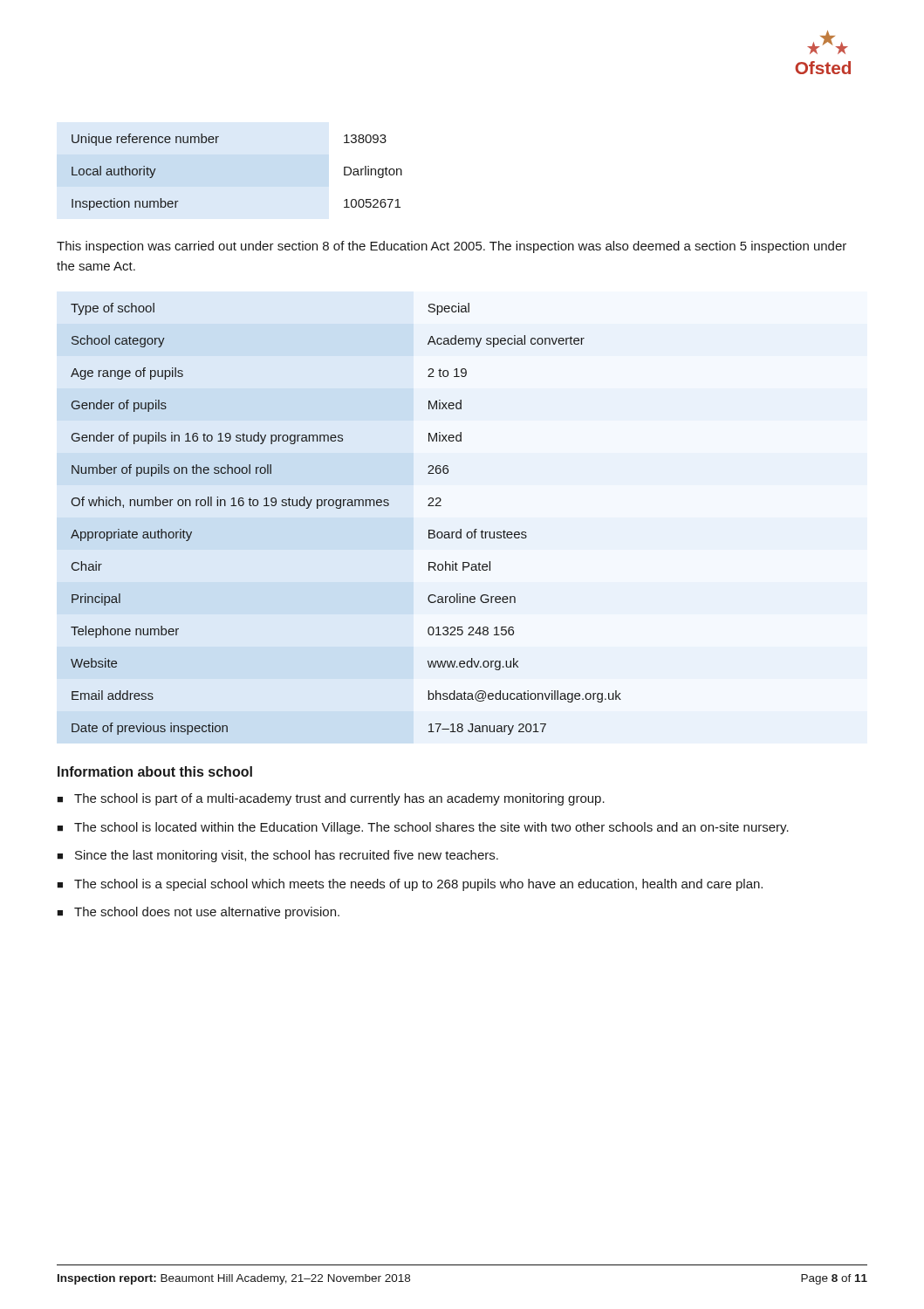924x1309 pixels.
Task: Click the passage that begins "■ The school does"
Action: (198, 913)
